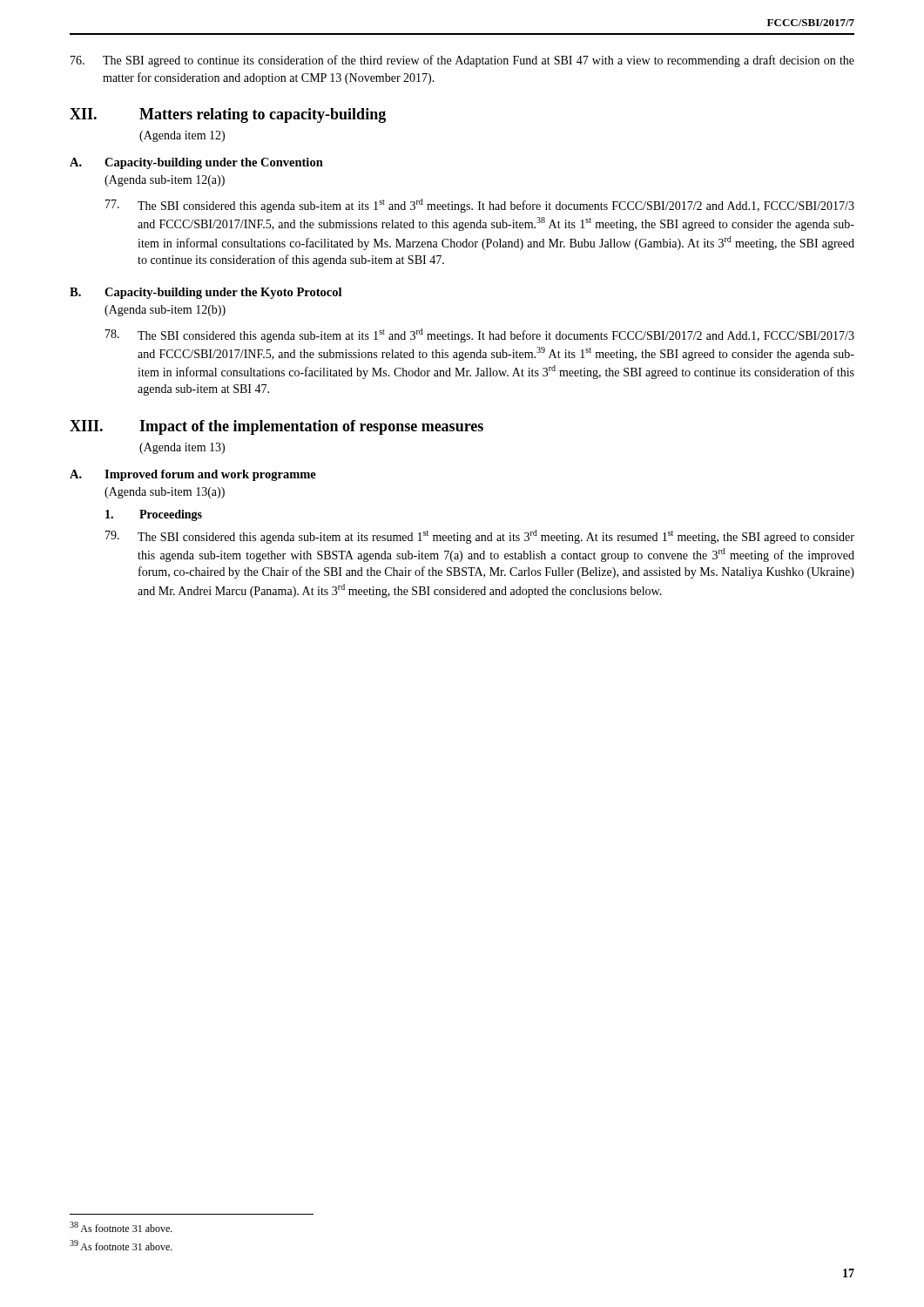Screen dimensions: 1307x924
Task: Where does it say "(Agenda item 12)"?
Action: [182, 136]
